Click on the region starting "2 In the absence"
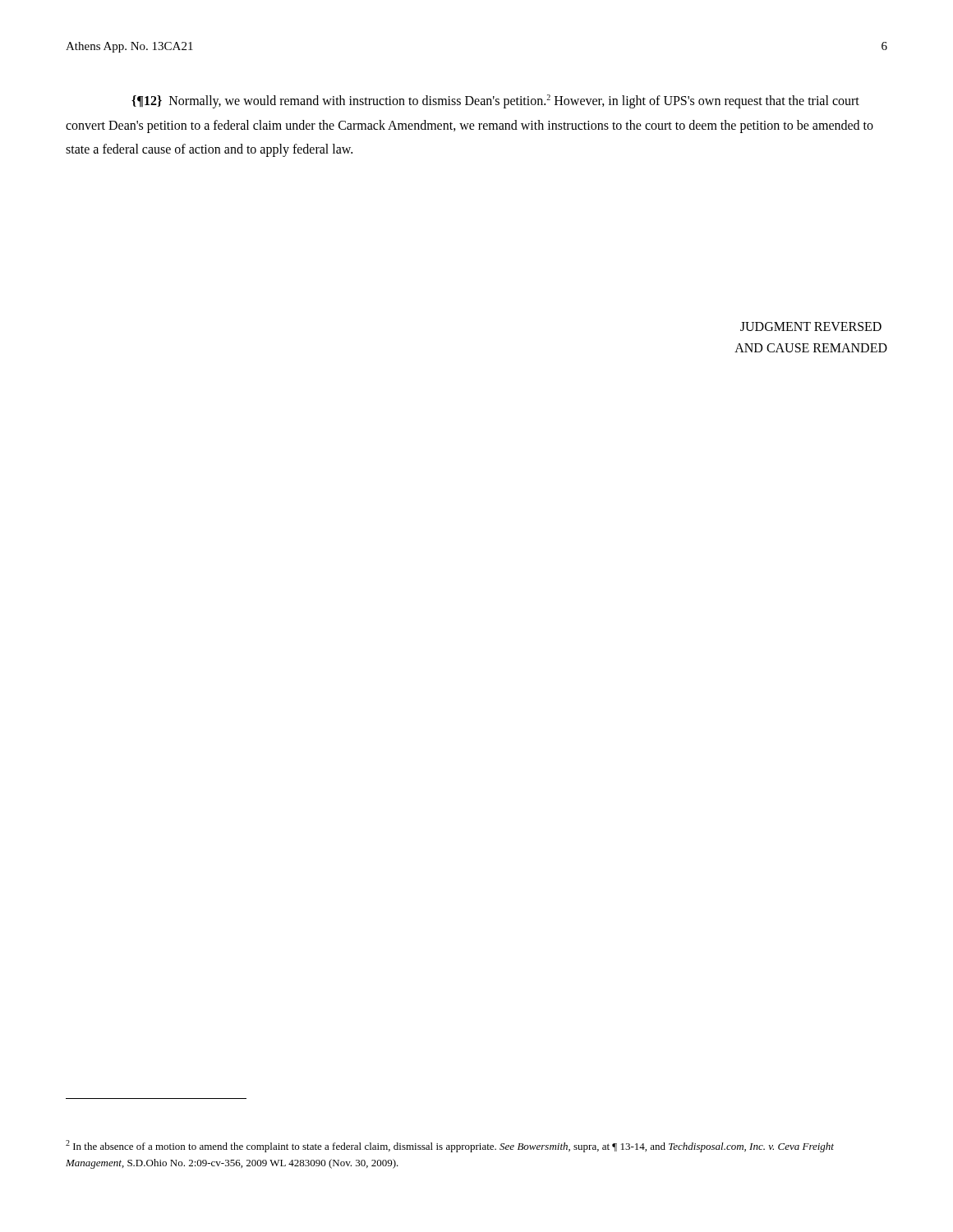Viewport: 953px width, 1232px height. (x=450, y=1153)
